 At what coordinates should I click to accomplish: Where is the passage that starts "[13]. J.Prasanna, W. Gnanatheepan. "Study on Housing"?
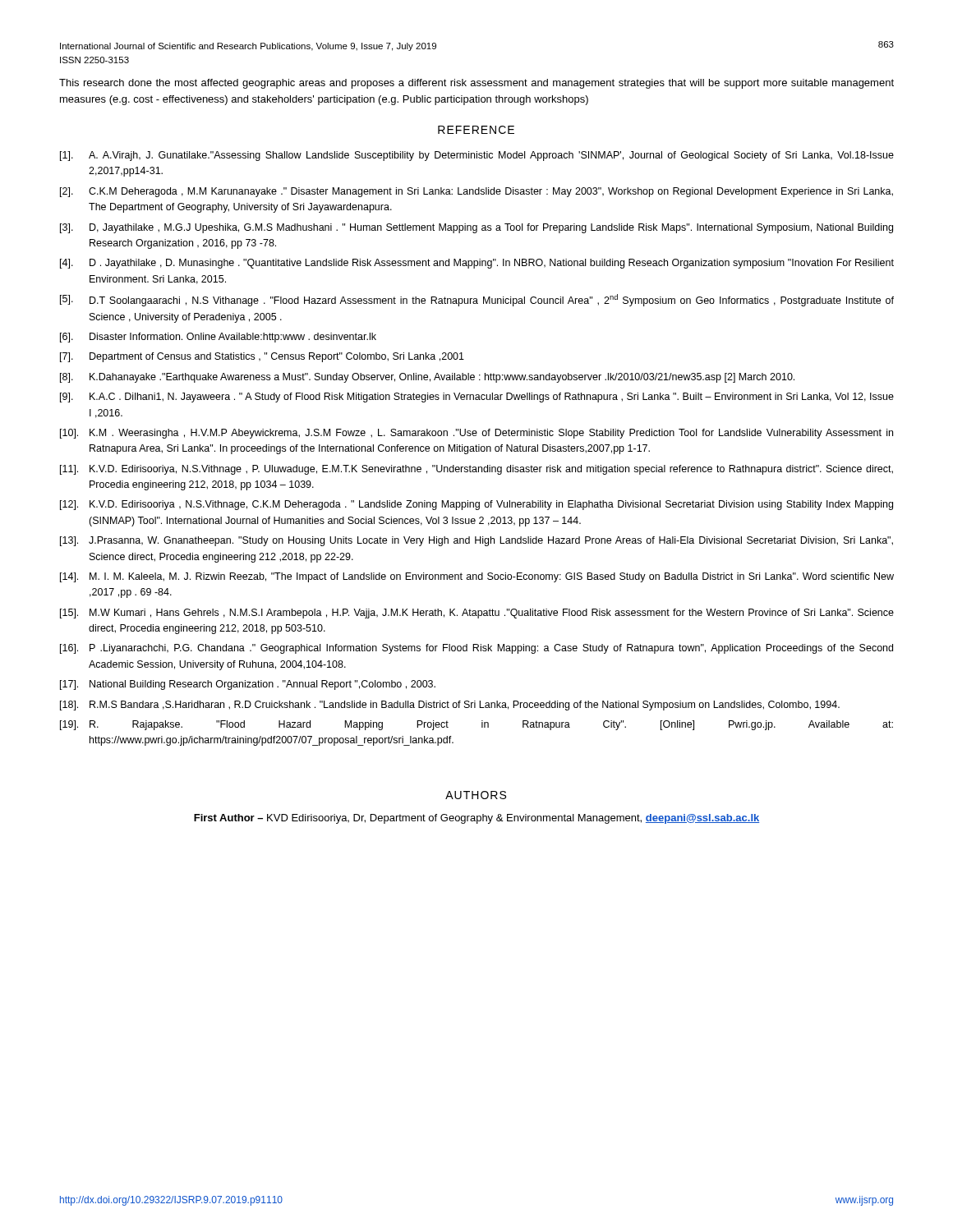coord(476,549)
